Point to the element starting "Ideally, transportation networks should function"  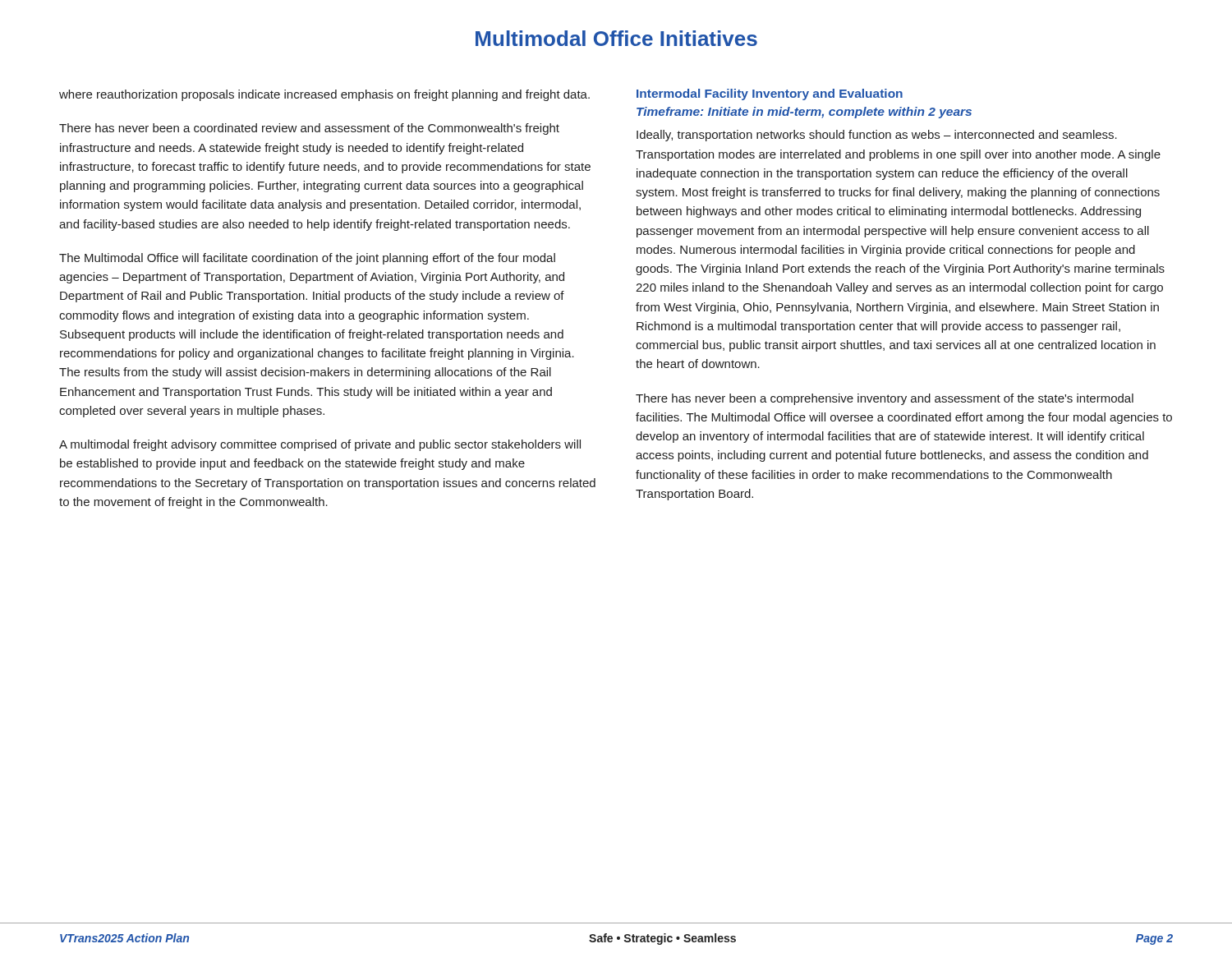pos(900,249)
